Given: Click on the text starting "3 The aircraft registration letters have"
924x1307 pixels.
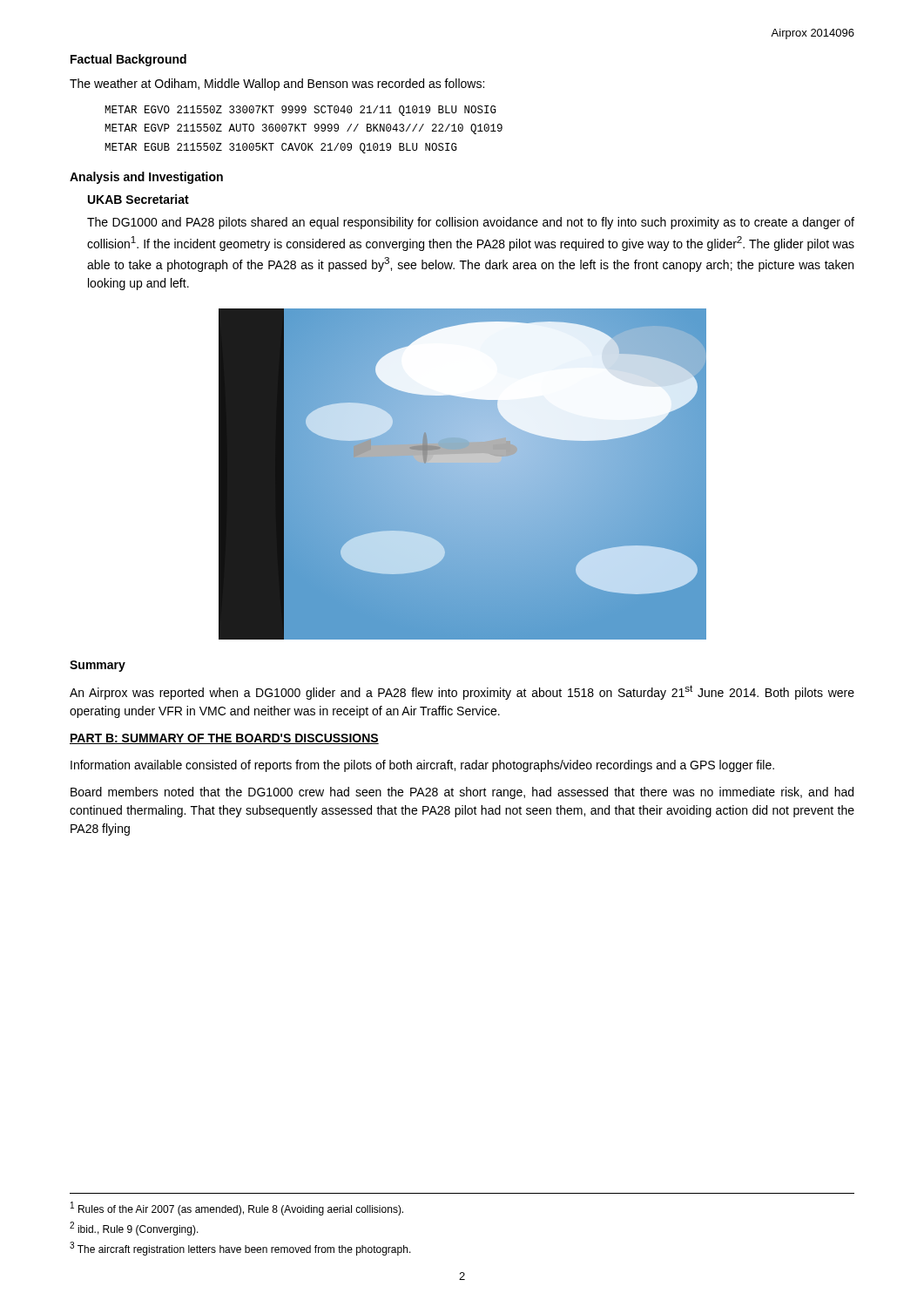Looking at the screenshot, I should pyautogui.click(x=240, y=1249).
